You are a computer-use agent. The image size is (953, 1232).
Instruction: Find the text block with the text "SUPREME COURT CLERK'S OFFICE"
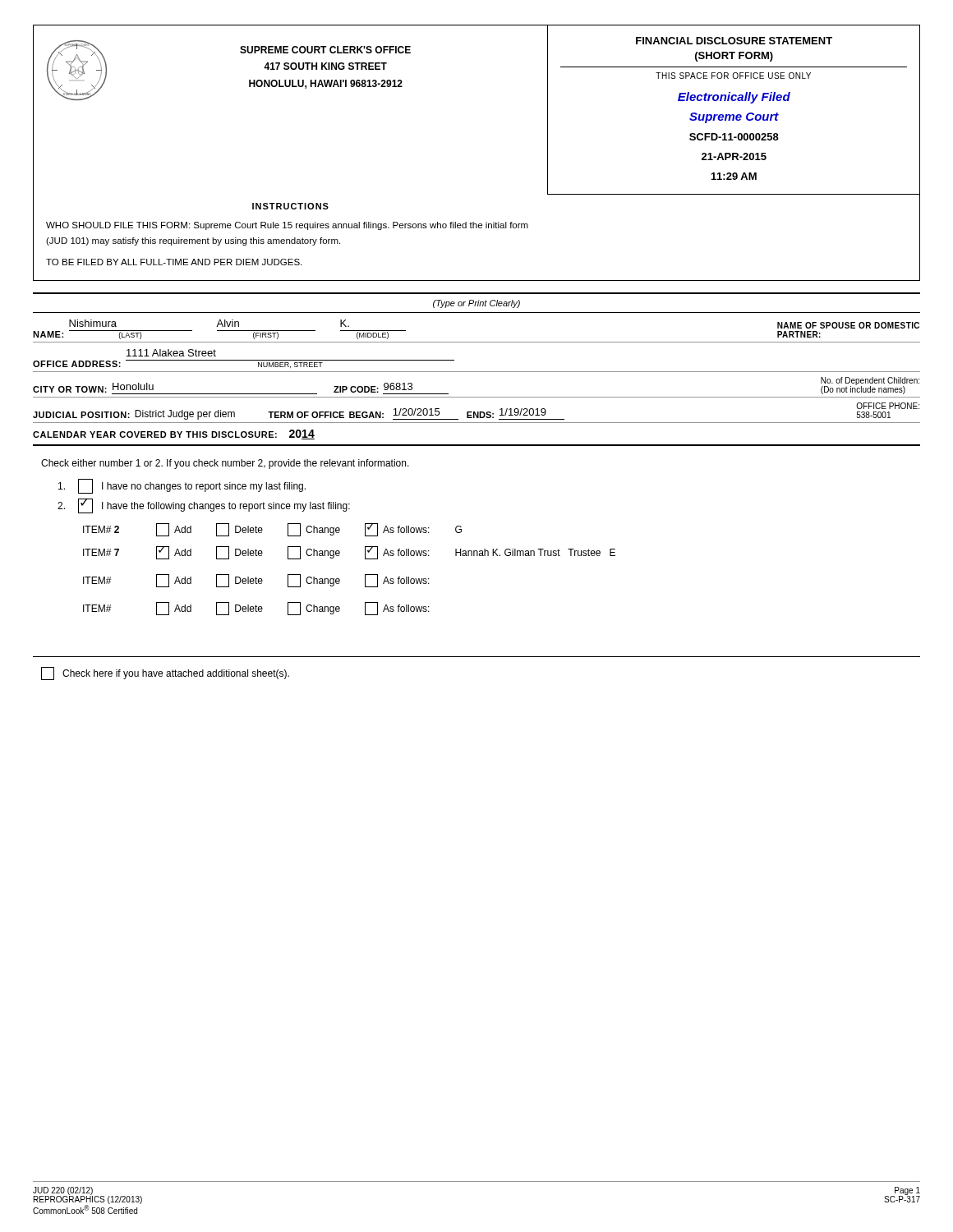325,67
